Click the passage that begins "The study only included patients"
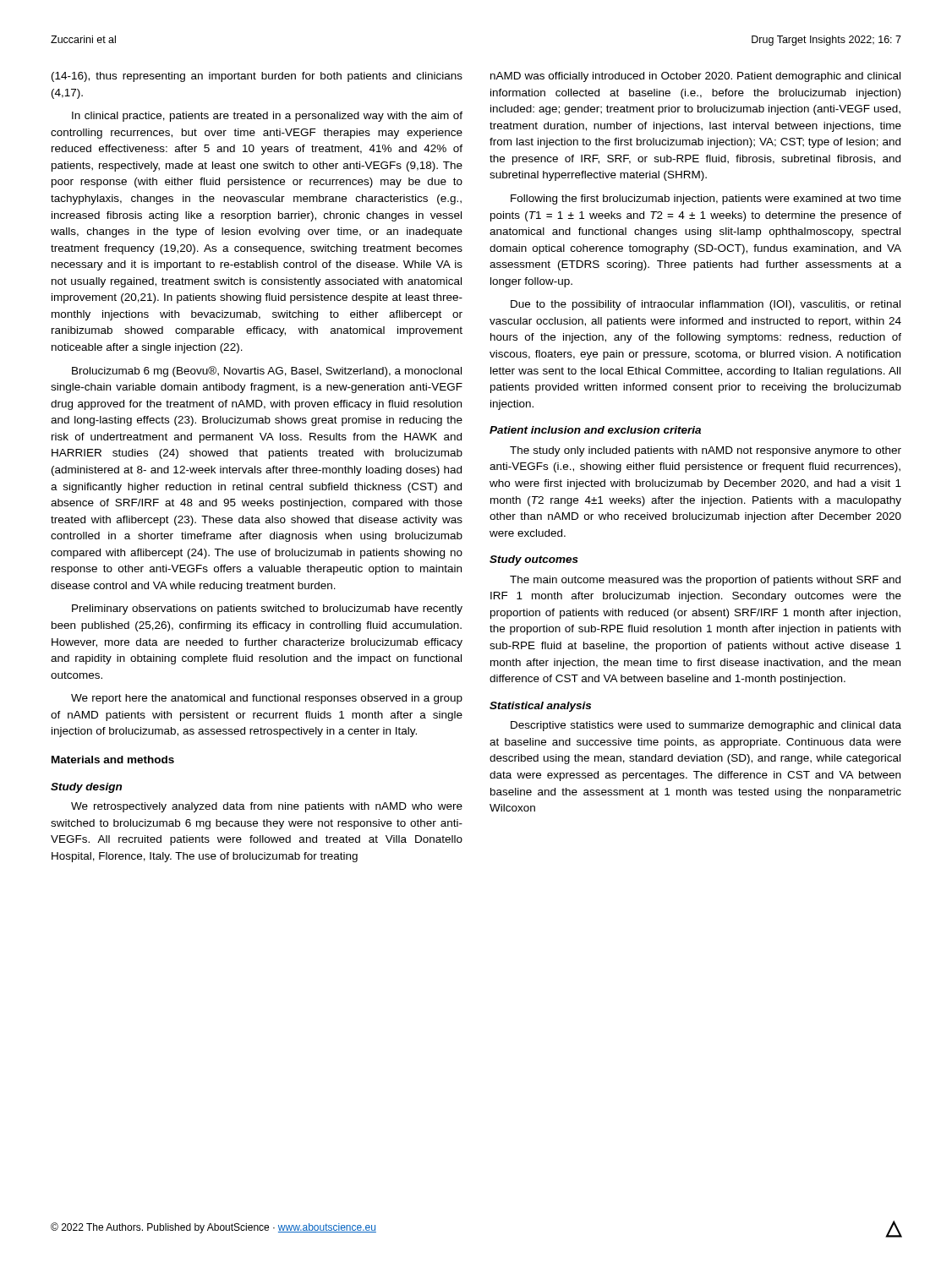Viewport: 952px width, 1268px height. tap(695, 492)
